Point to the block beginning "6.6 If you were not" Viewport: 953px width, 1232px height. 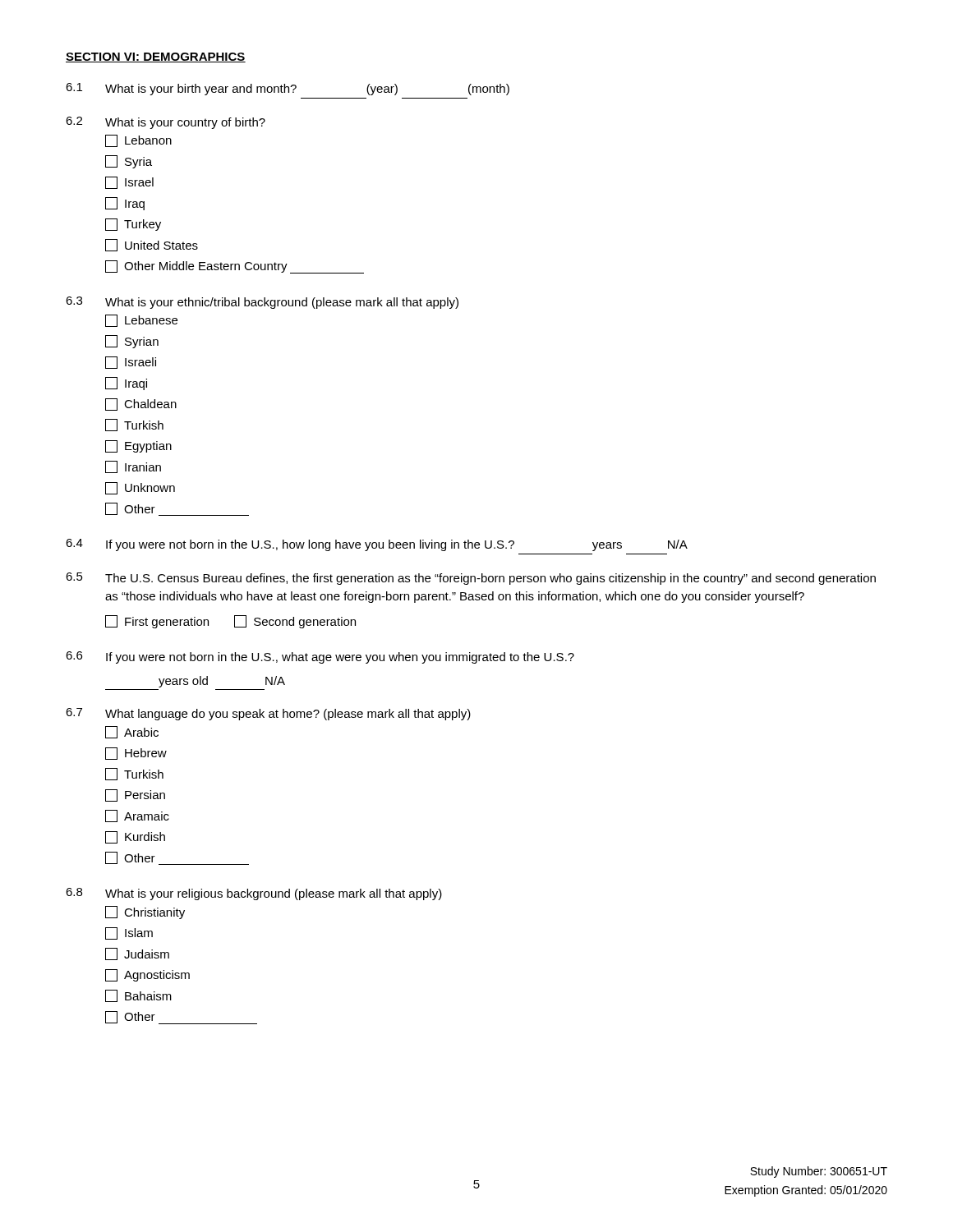[476, 669]
